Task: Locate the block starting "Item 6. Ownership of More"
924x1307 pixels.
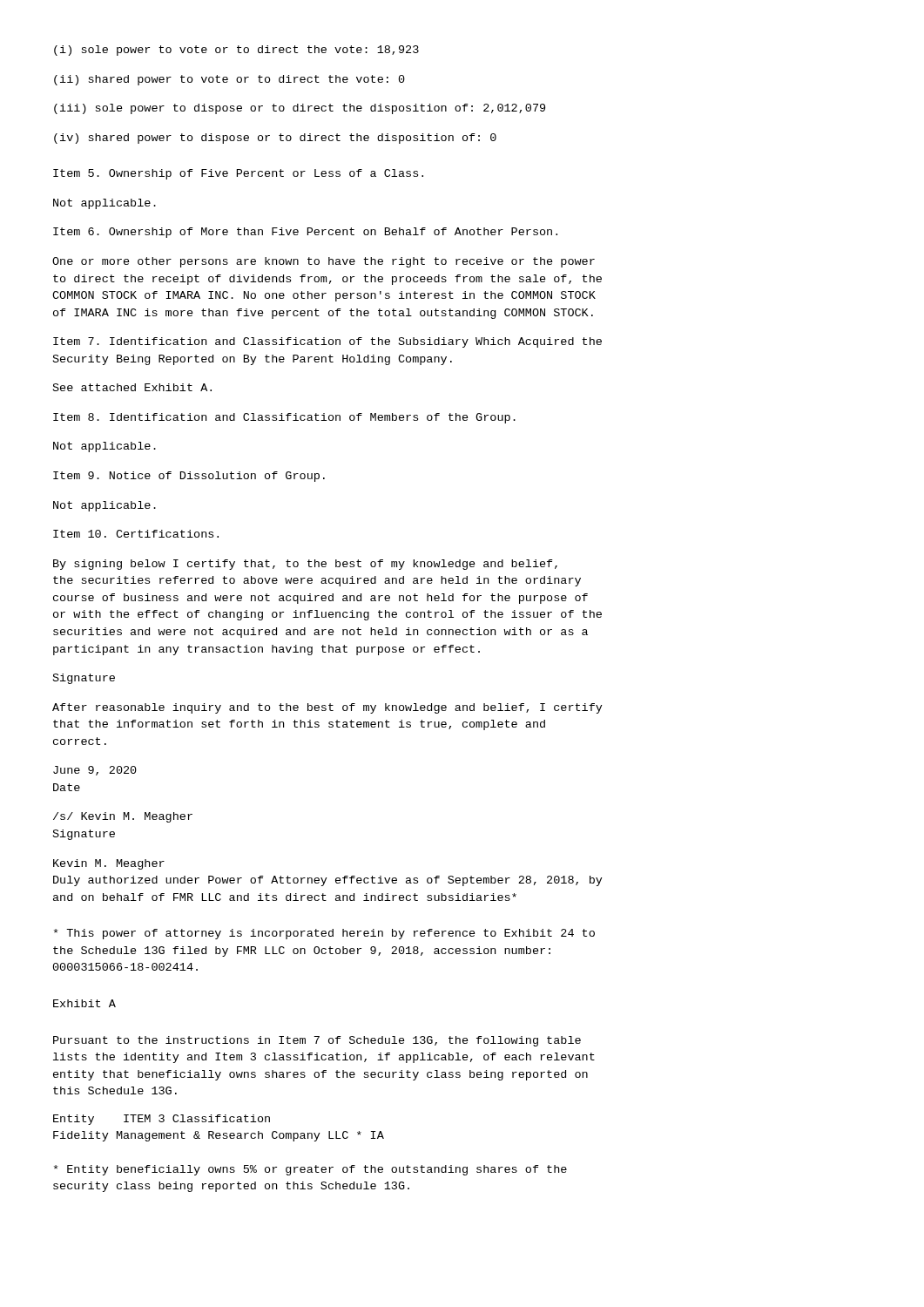Action: [x=306, y=233]
